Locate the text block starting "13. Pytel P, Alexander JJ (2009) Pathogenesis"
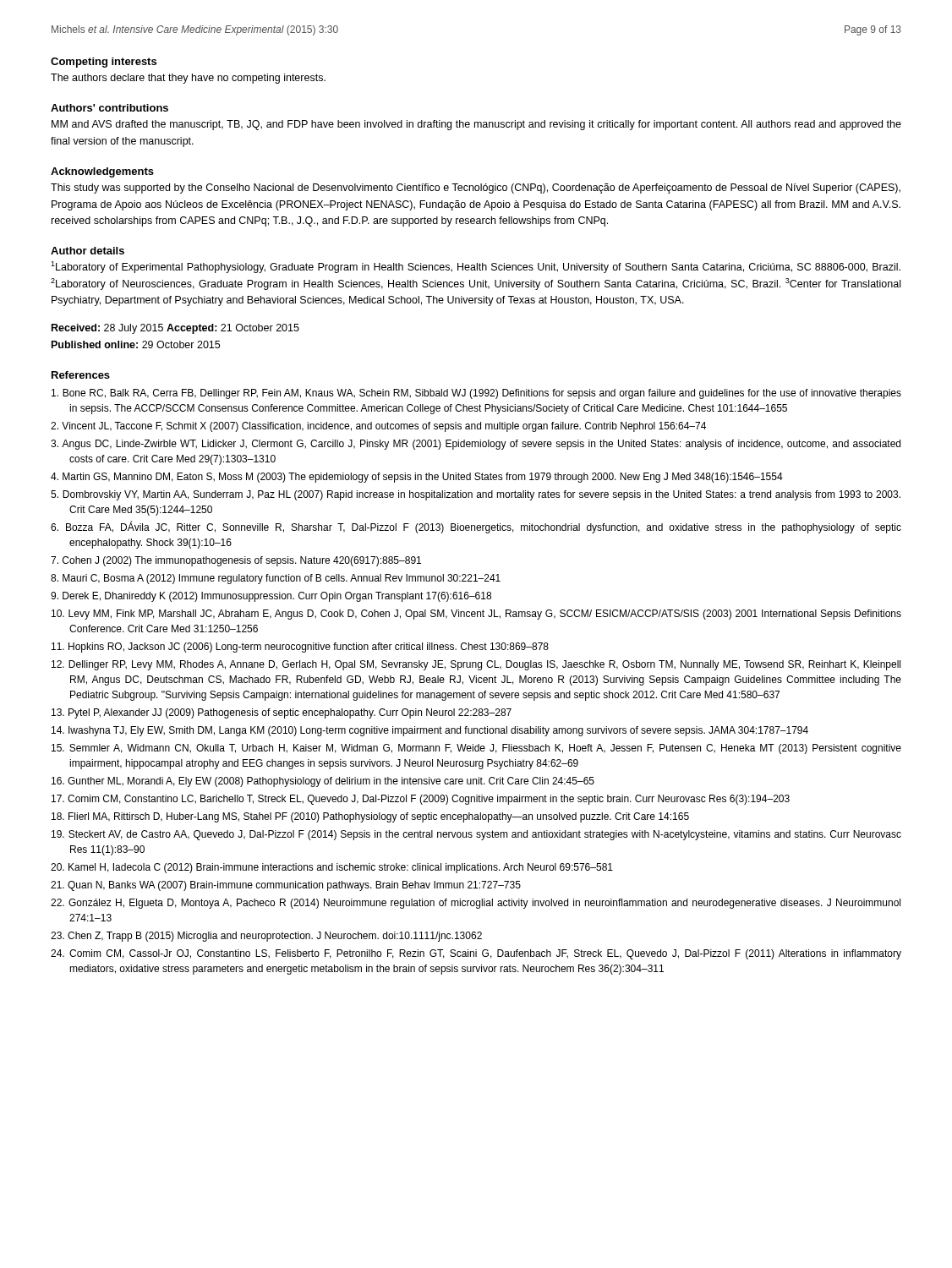 coord(281,713)
